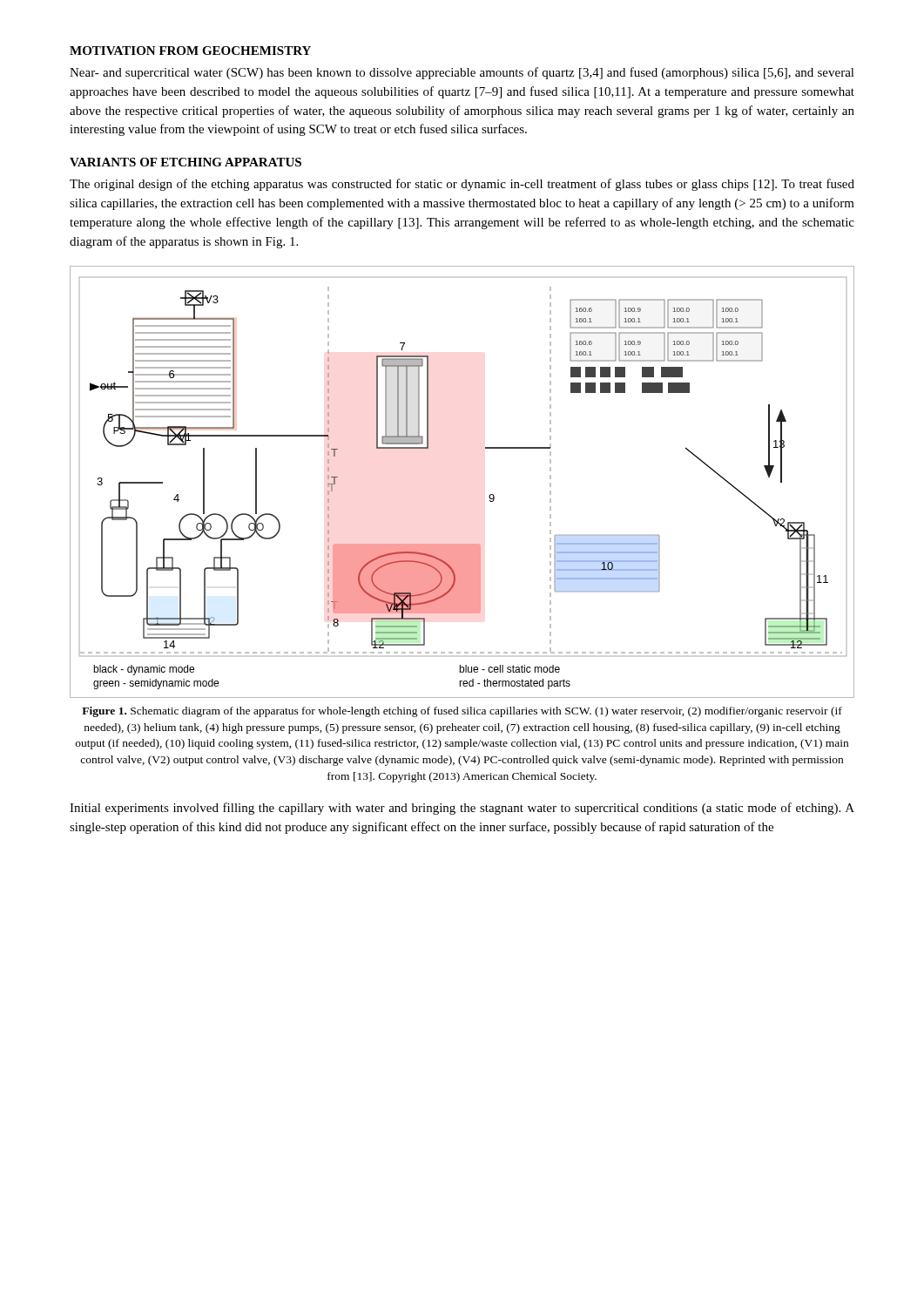
Task: Find the section header that says "VARIANTS OF ETCHING APPARATUS"
Action: coord(186,162)
